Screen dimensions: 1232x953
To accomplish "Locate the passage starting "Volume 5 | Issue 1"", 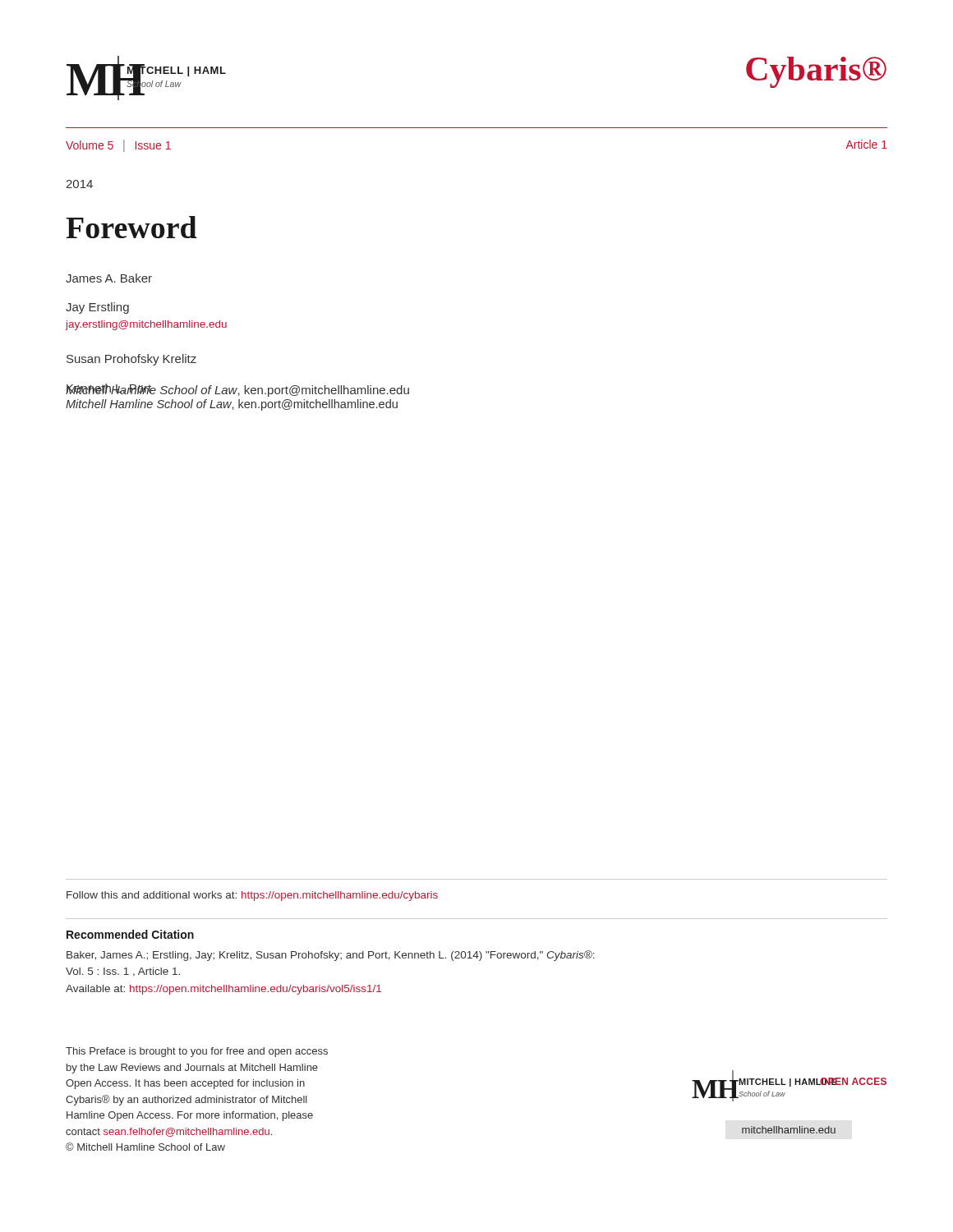I will coord(119,145).
